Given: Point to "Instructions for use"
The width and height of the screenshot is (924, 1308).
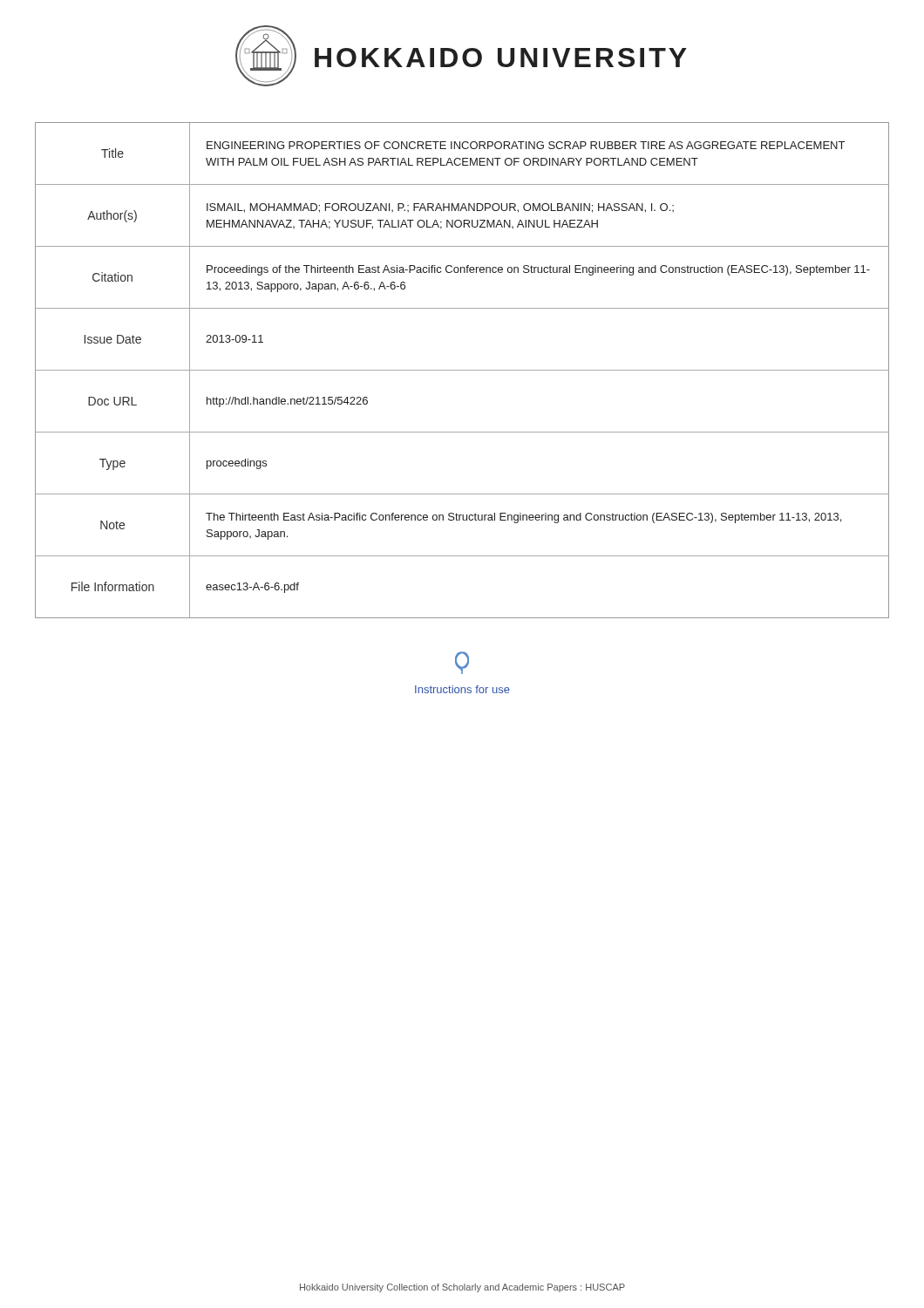Looking at the screenshot, I should pyautogui.click(x=462, y=689).
